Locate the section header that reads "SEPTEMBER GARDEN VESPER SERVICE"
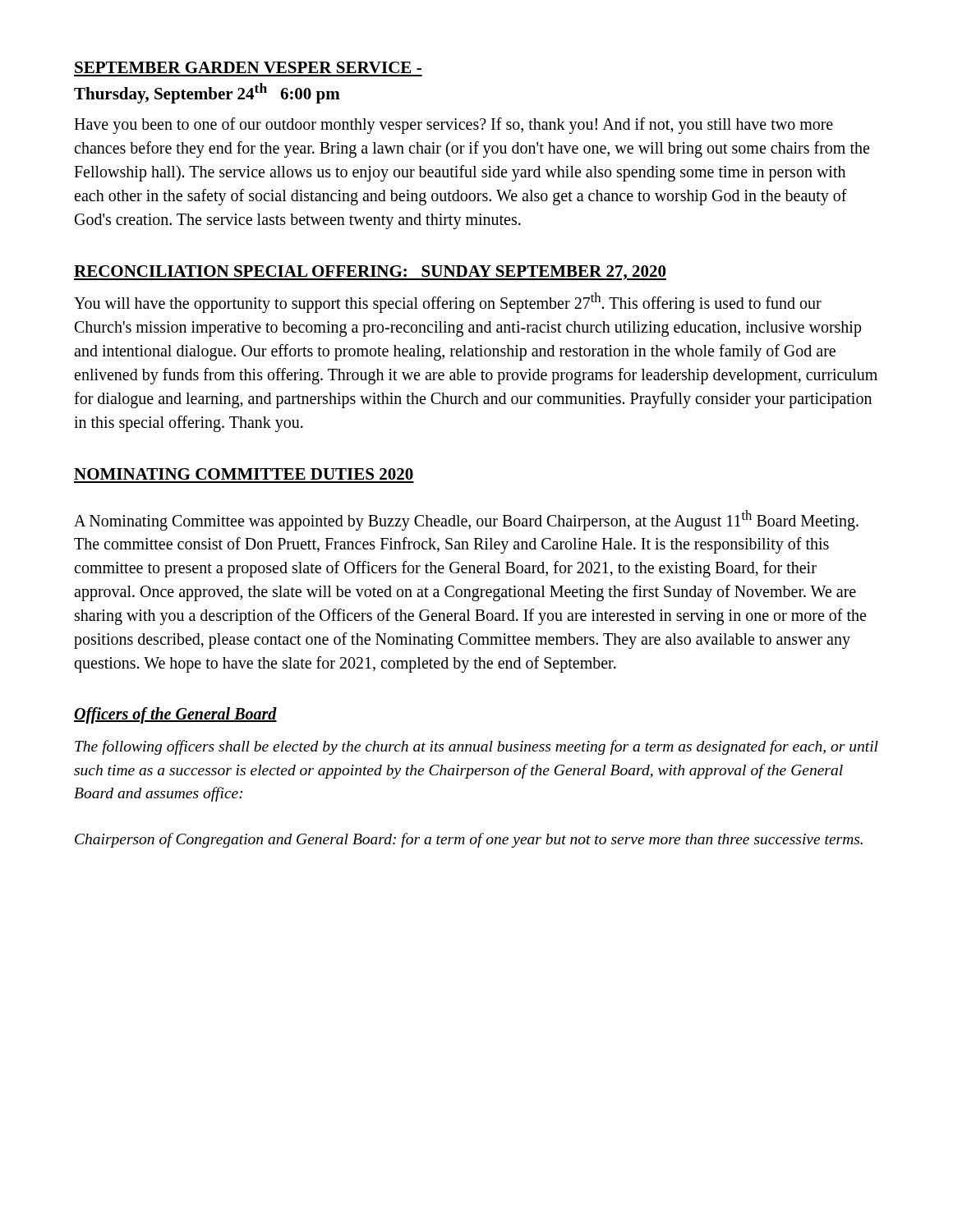Viewport: 953px width, 1232px height. click(248, 67)
